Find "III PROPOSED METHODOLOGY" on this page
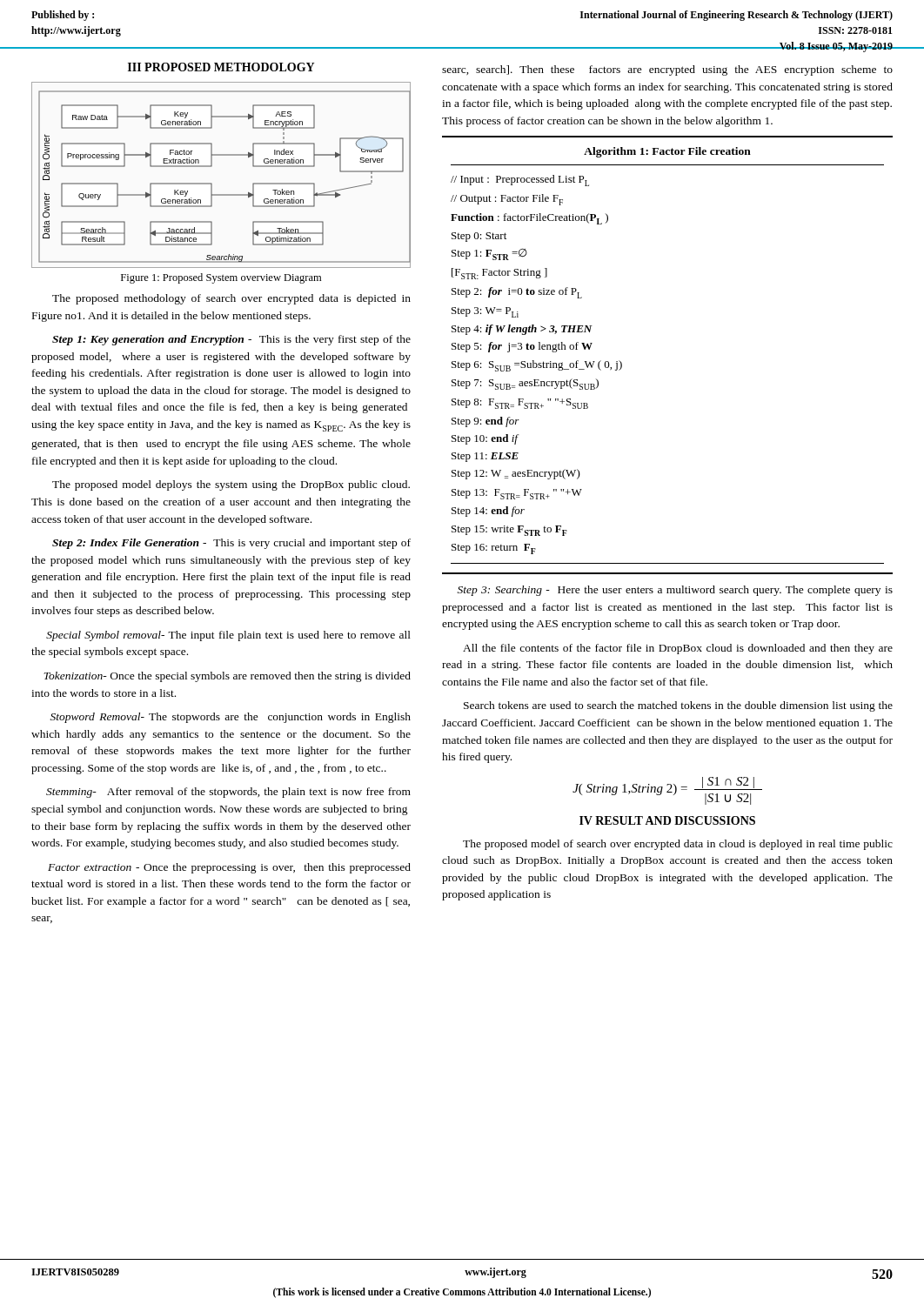Image resolution: width=924 pixels, height=1305 pixels. click(x=221, y=67)
